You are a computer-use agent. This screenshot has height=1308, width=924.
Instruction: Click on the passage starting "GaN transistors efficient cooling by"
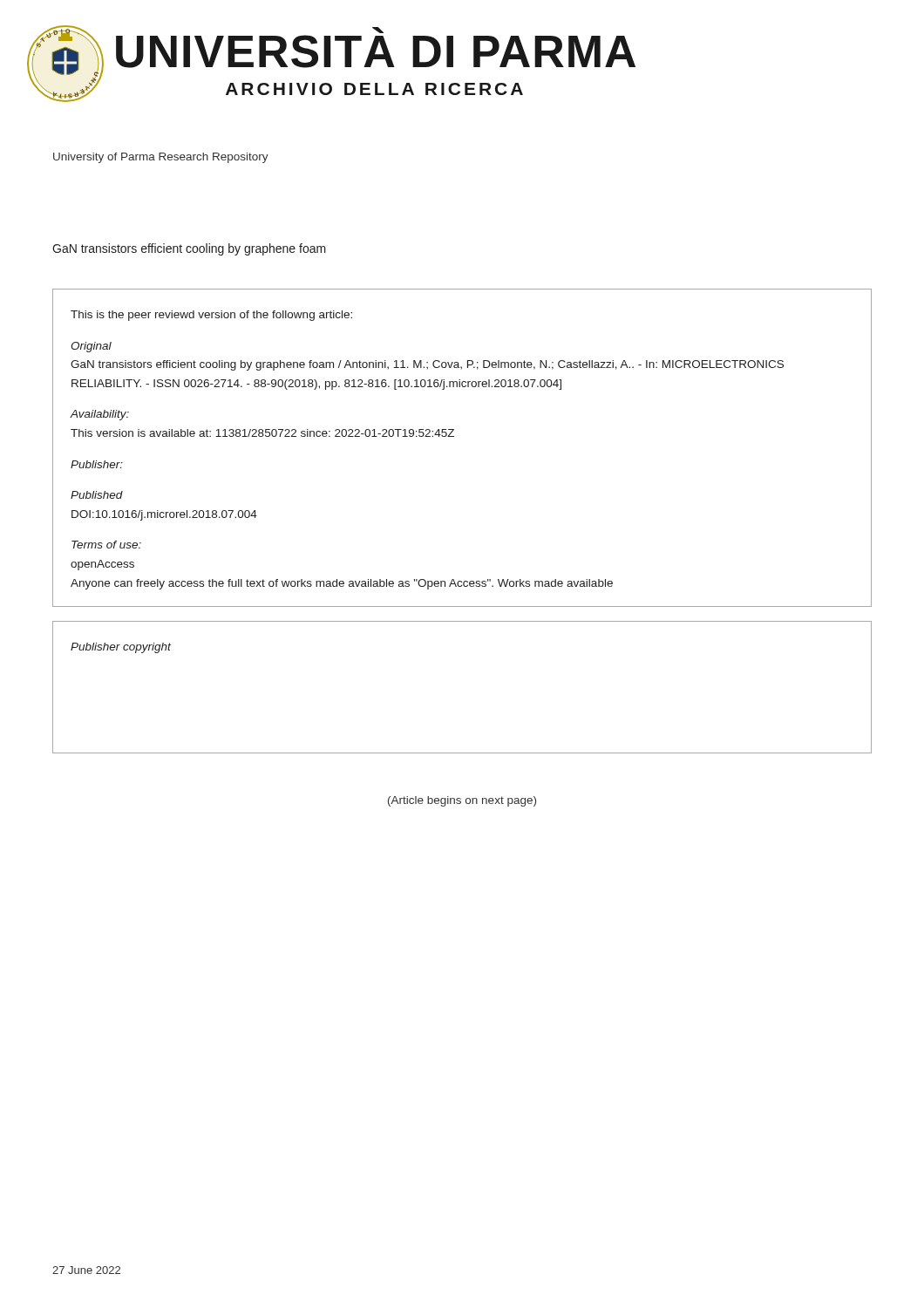(x=189, y=249)
